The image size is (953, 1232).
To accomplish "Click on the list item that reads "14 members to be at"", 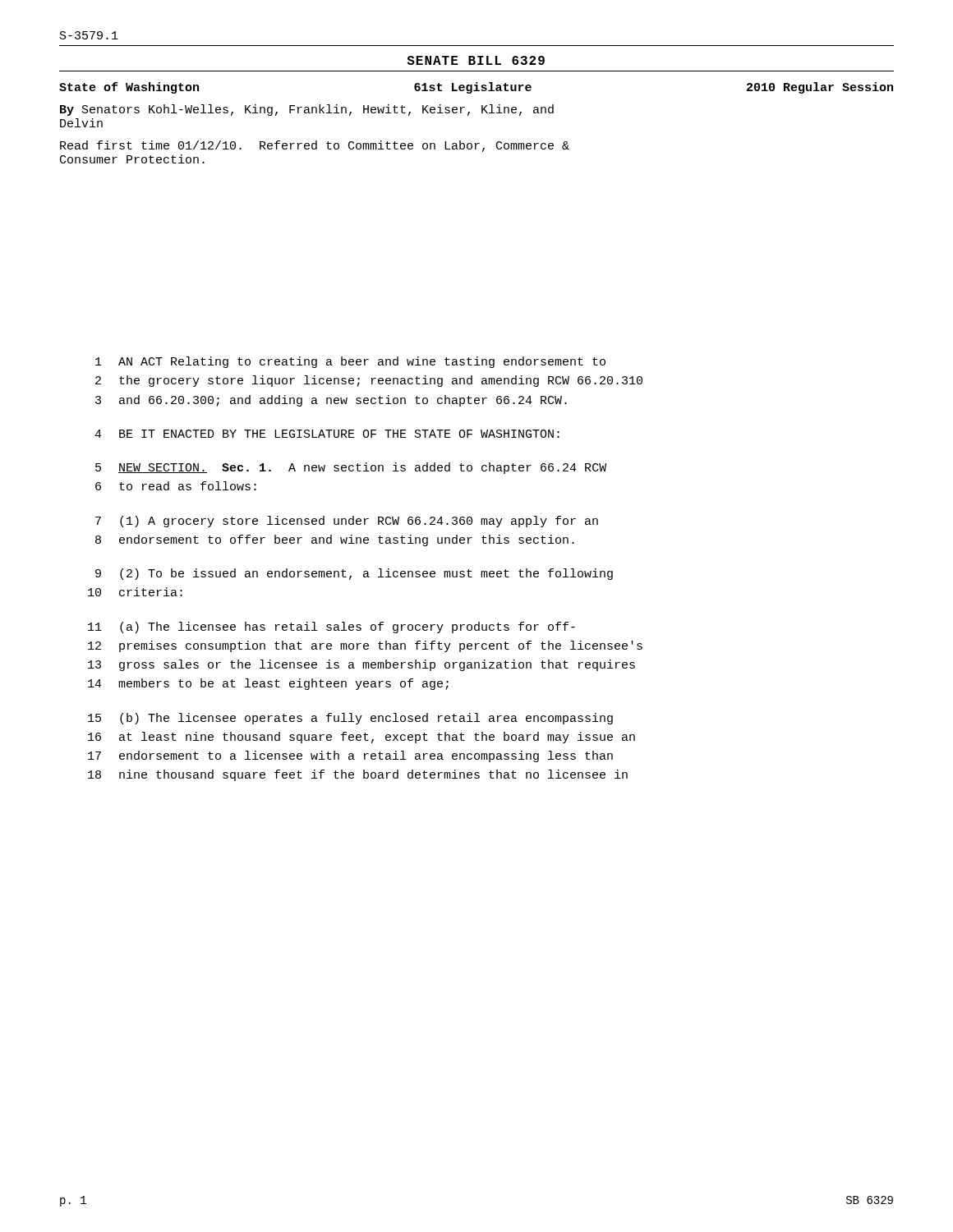I will pos(268,684).
